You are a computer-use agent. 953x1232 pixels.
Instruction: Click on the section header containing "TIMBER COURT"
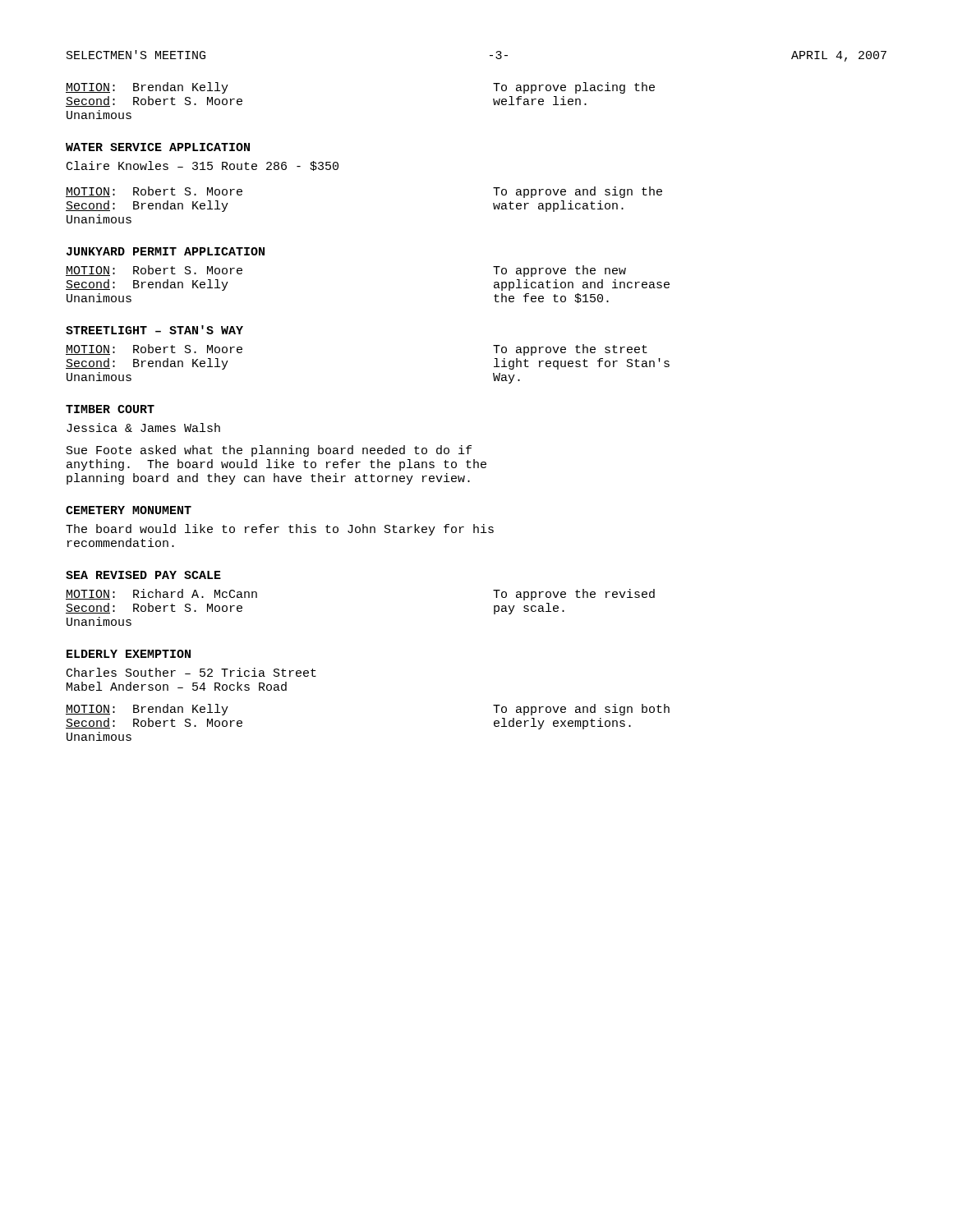pos(110,410)
